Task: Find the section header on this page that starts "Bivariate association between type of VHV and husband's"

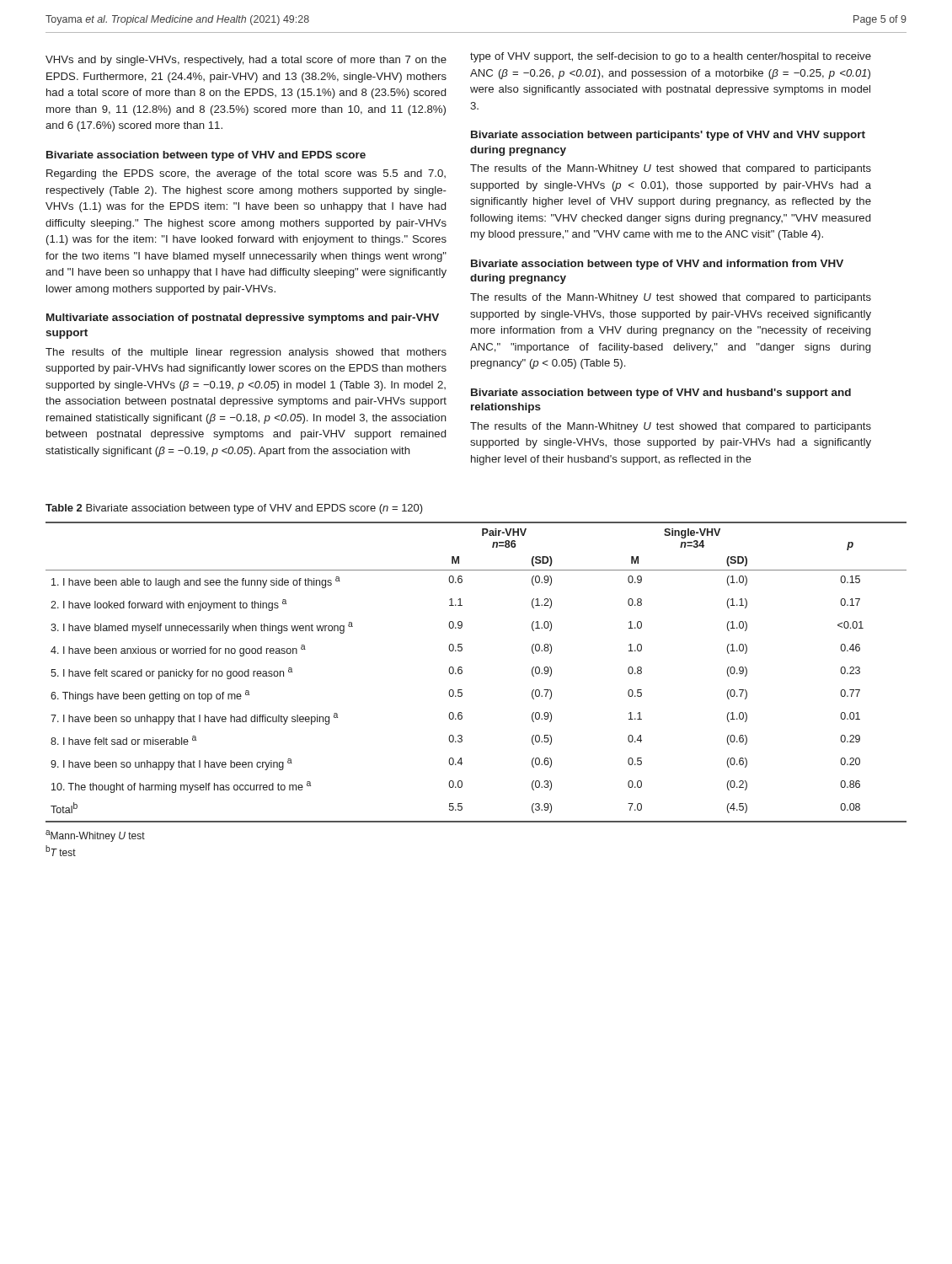Action: 661,399
